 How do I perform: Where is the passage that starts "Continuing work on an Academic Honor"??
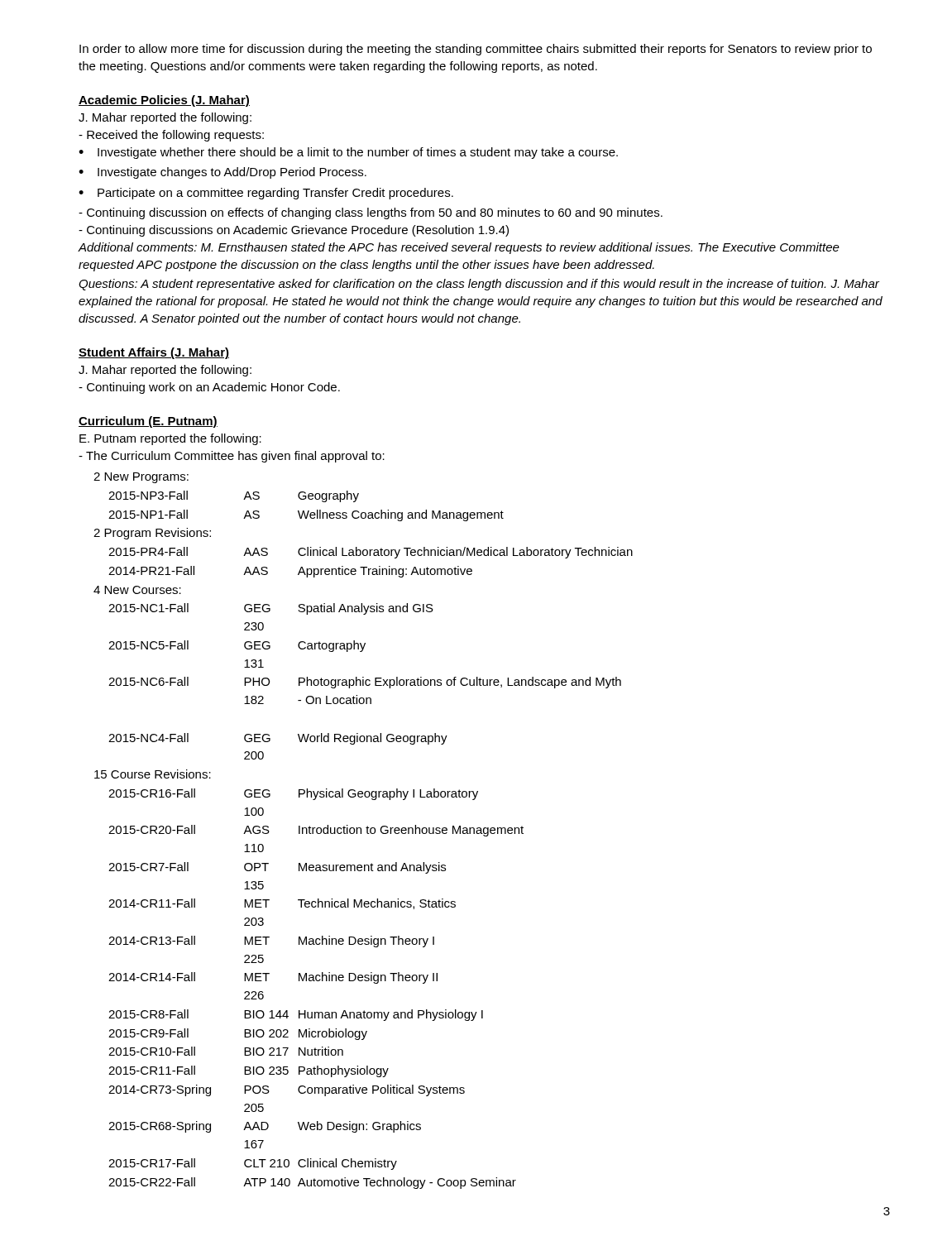click(x=210, y=387)
